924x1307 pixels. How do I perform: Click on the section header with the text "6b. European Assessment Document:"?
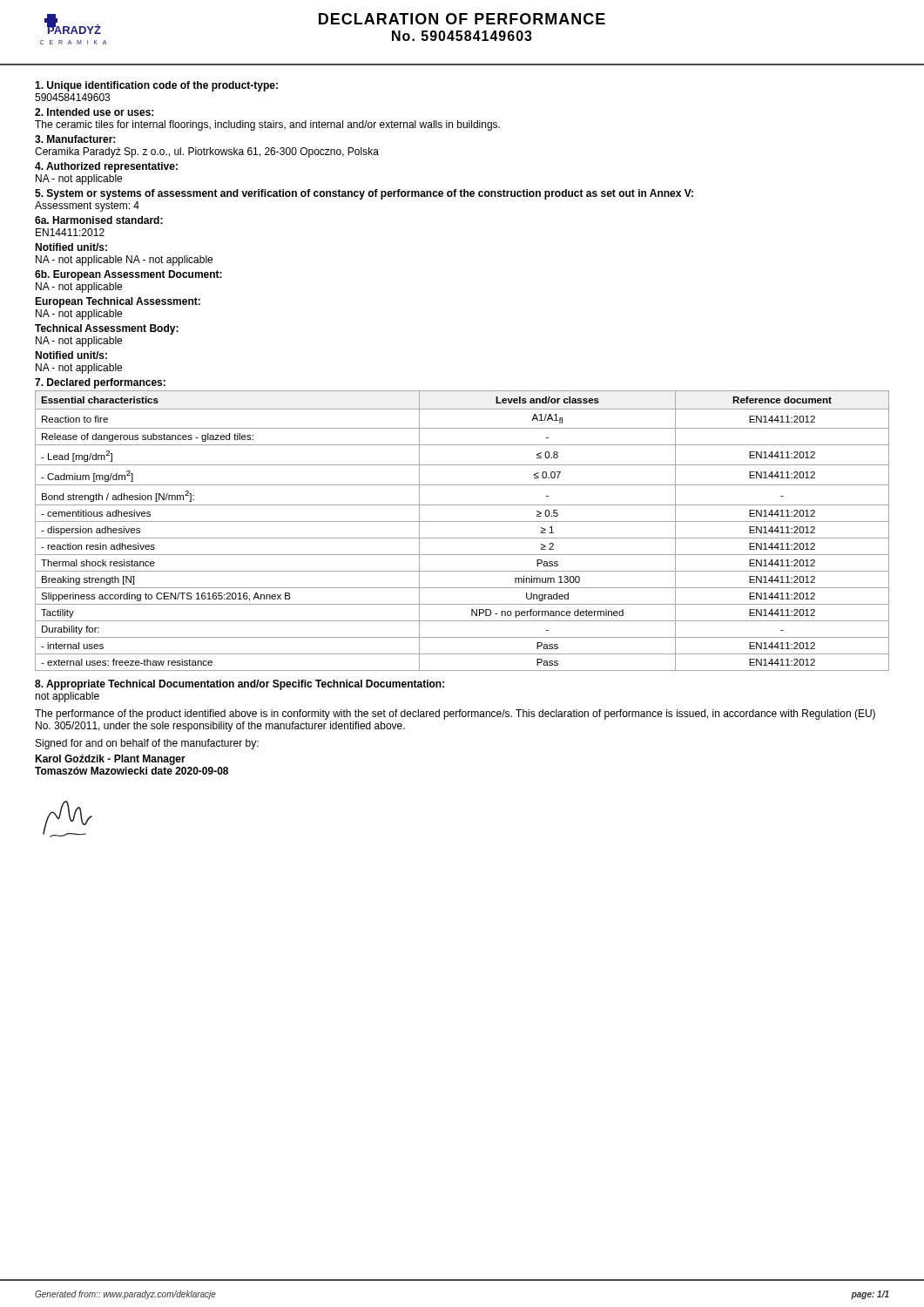click(129, 274)
